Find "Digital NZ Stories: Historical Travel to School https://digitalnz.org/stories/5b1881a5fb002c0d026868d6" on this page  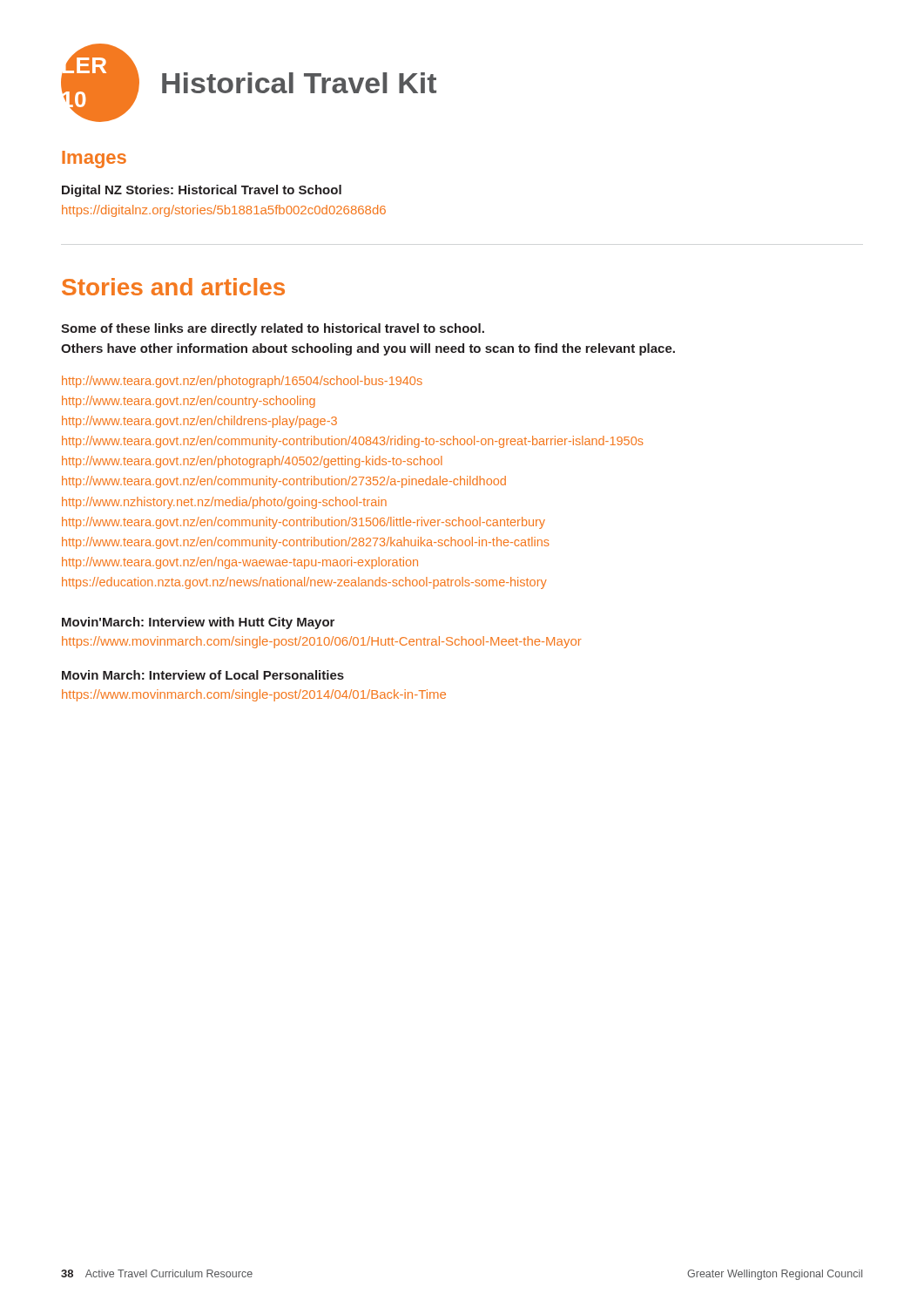(x=202, y=191)
